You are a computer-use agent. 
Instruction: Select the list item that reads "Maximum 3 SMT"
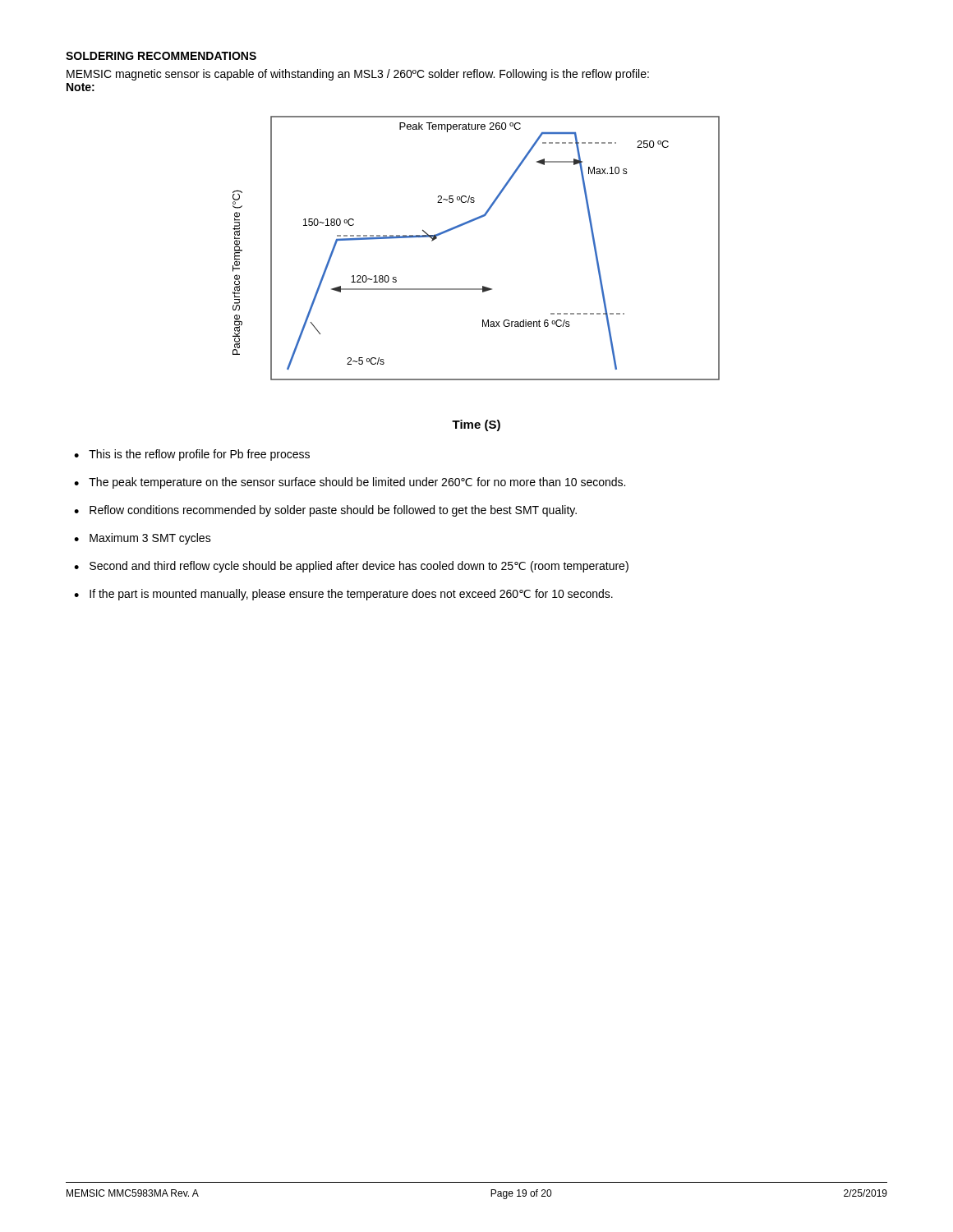(x=150, y=538)
